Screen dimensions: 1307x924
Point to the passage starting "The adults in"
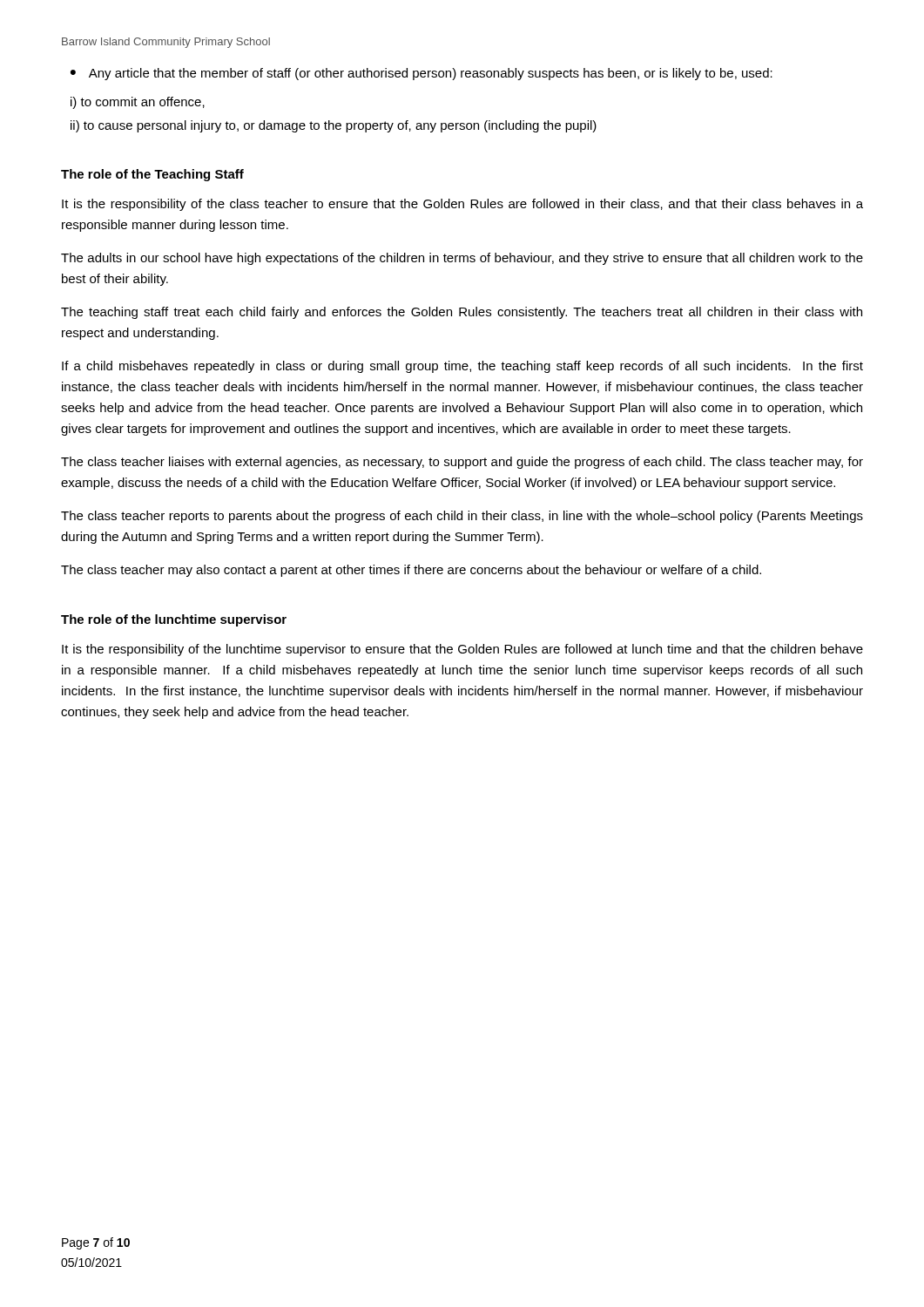pyautogui.click(x=462, y=268)
